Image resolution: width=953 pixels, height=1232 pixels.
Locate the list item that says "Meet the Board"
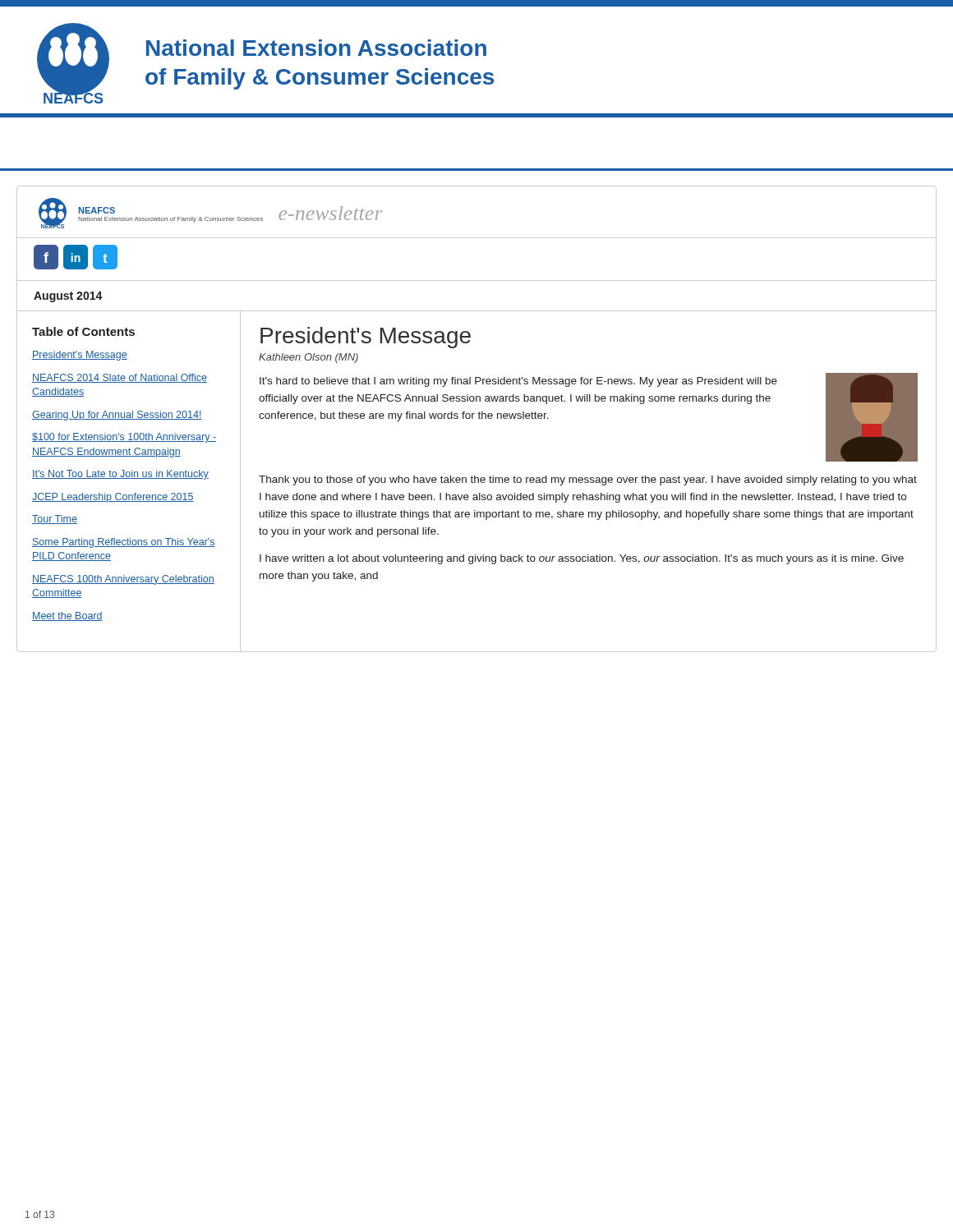coord(67,616)
